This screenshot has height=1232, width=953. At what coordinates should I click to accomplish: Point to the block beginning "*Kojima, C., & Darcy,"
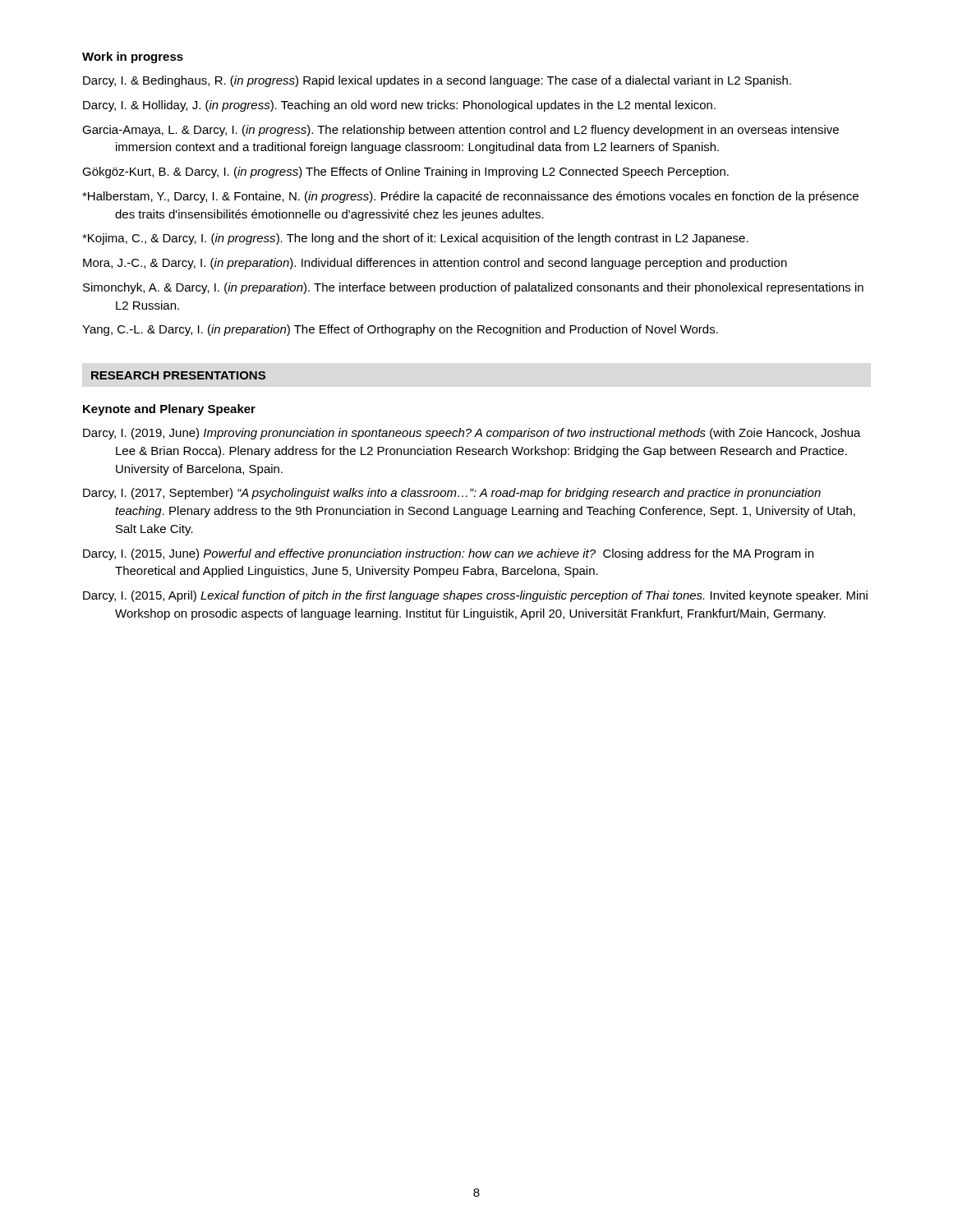(x=416, y=238)
